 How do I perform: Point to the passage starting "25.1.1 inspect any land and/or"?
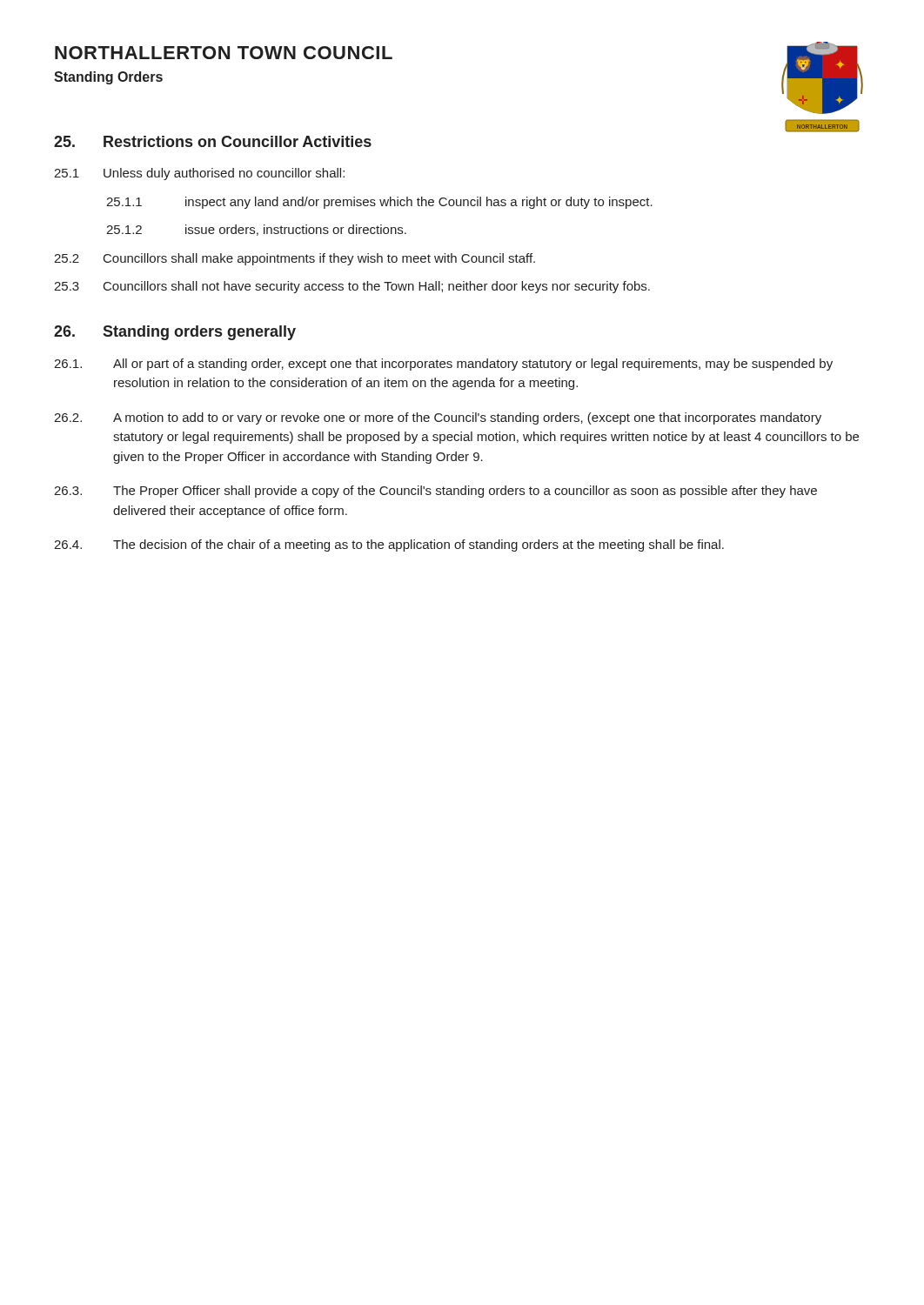click(x=475, y=202)
